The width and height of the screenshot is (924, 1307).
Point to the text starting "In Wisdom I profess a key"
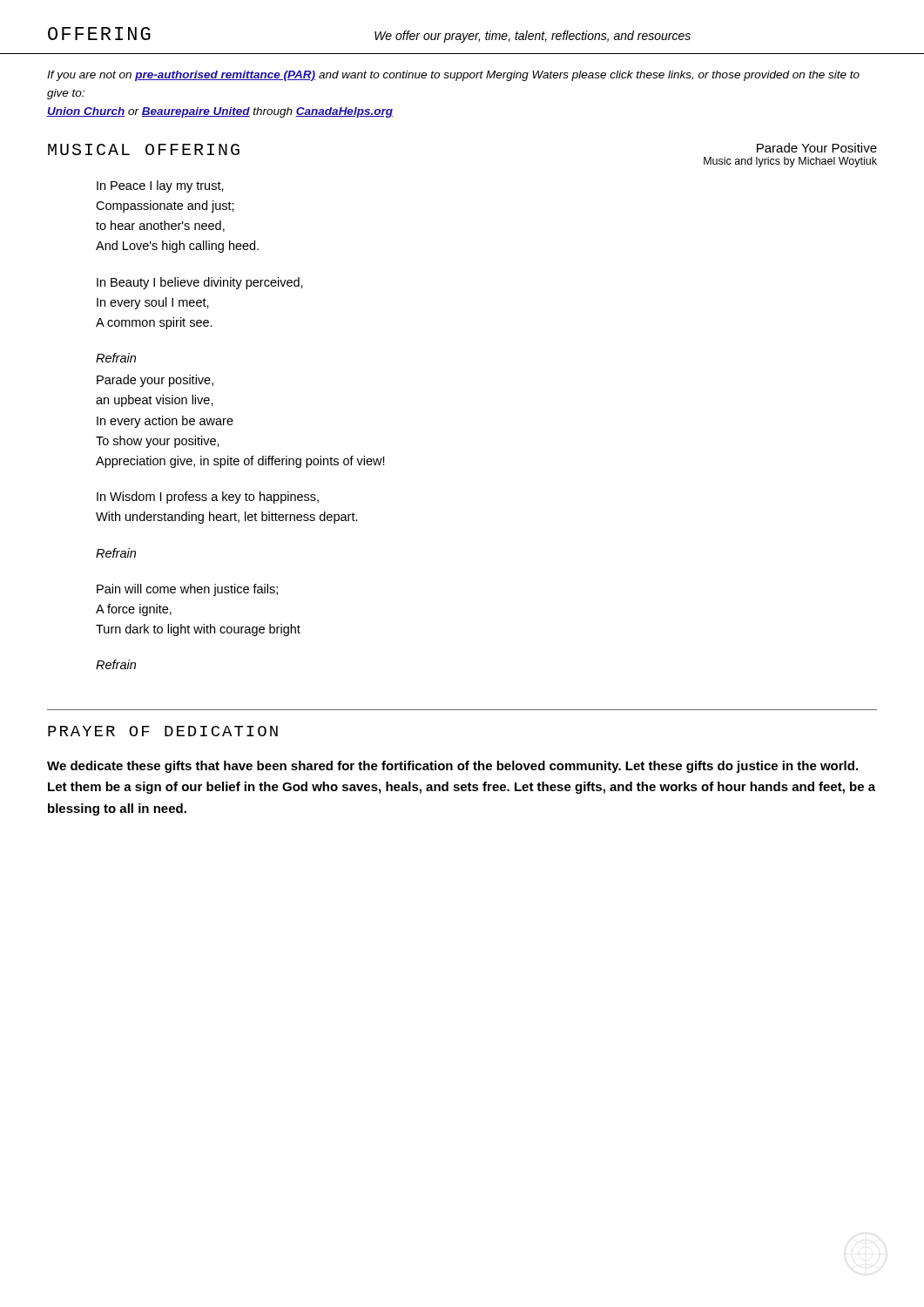coord(227,507)
